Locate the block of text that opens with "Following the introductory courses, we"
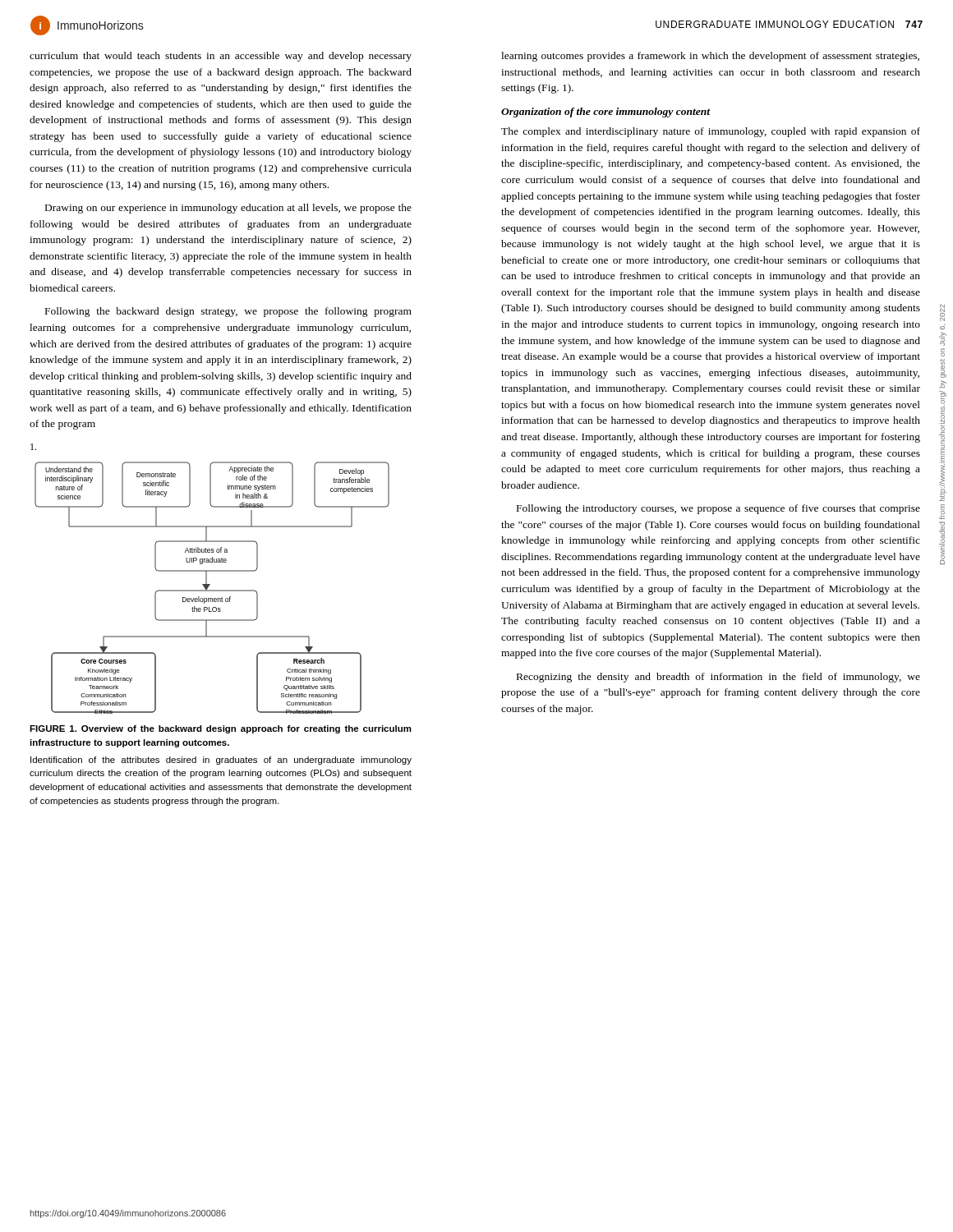This screenshot has width=953, height=1232. pyautogui.click(x=711, y=581)
